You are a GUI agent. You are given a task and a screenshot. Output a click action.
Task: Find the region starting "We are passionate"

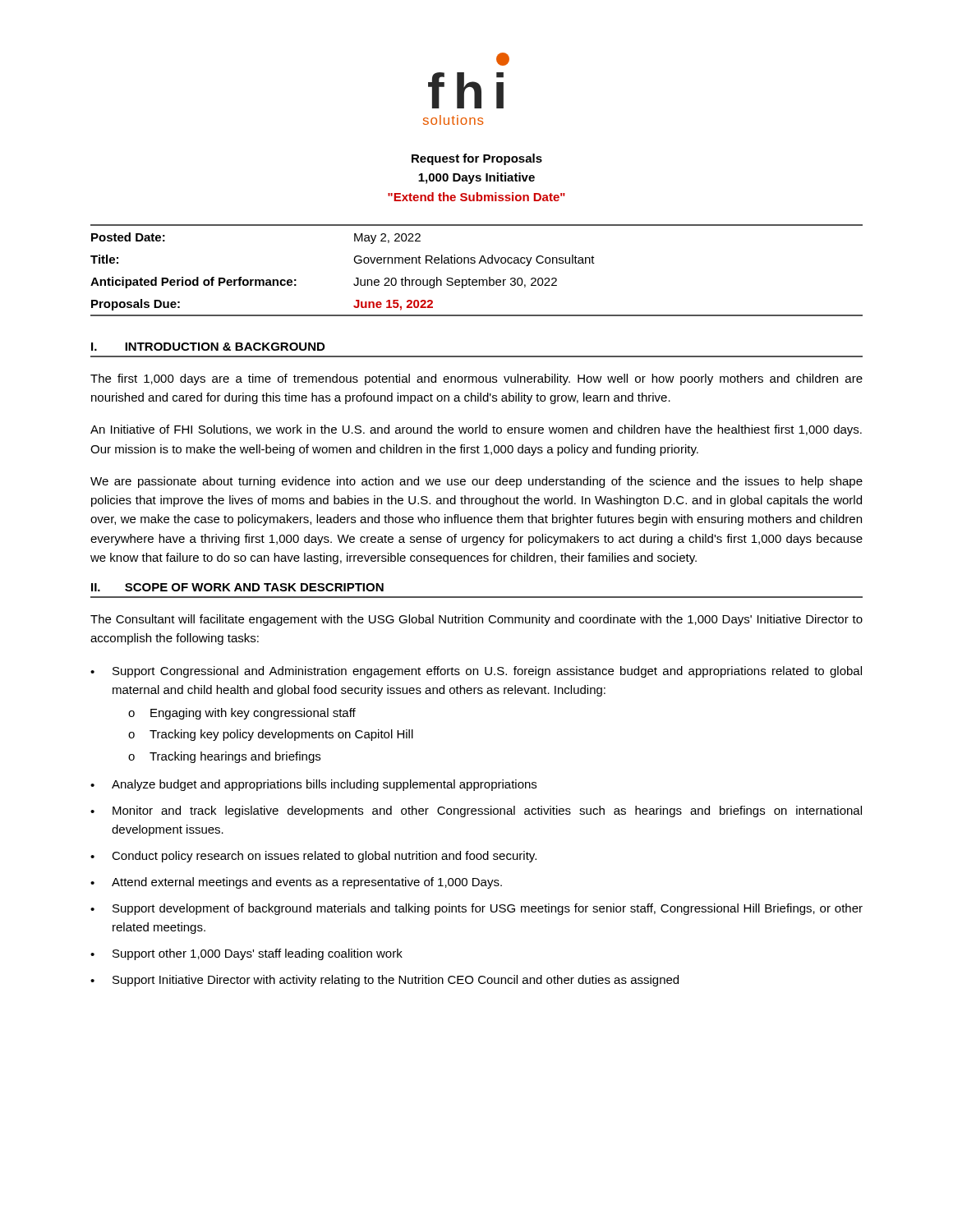click(x=476, y=519)
